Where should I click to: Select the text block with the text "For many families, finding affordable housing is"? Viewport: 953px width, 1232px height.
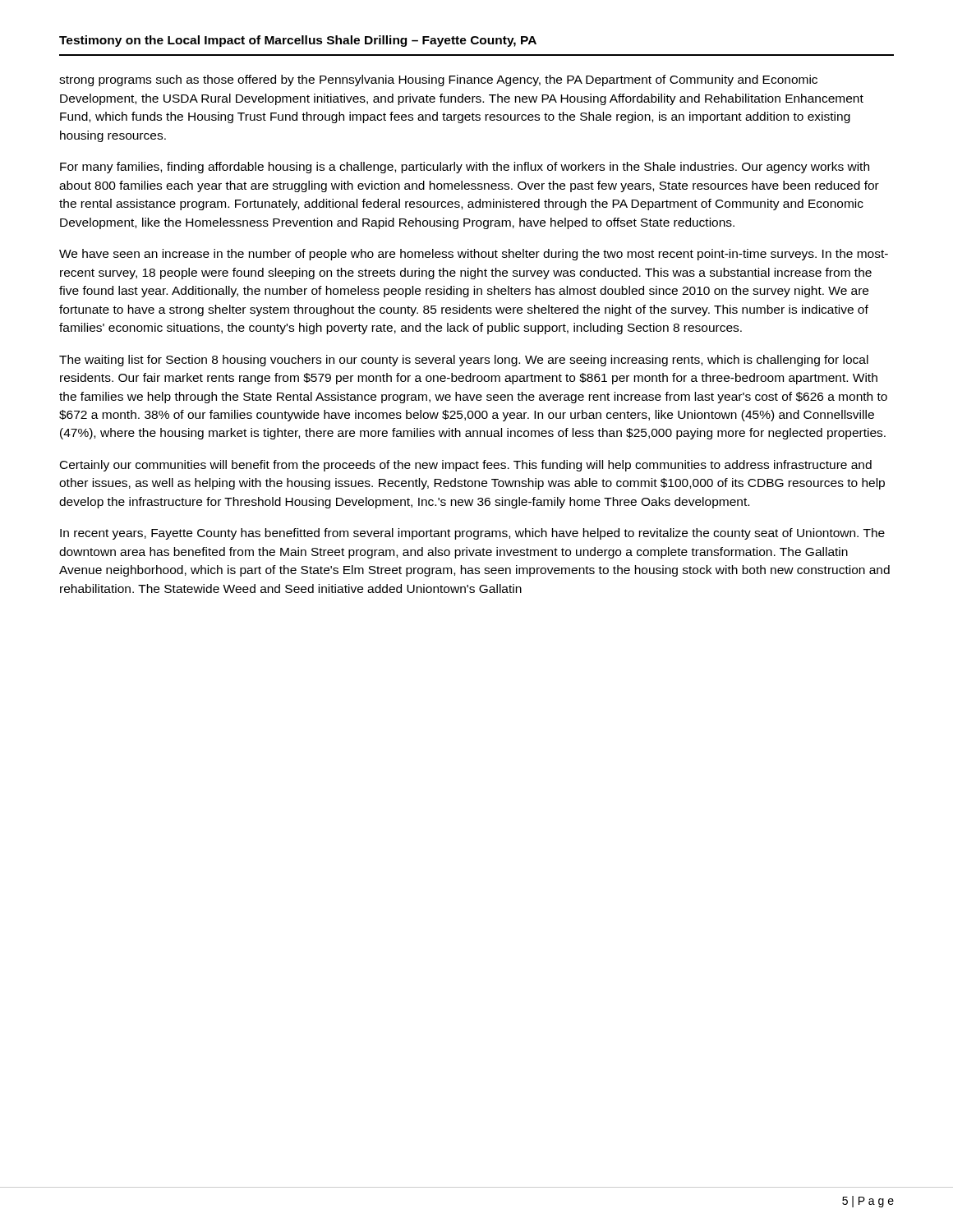click(x=469, y=194)
